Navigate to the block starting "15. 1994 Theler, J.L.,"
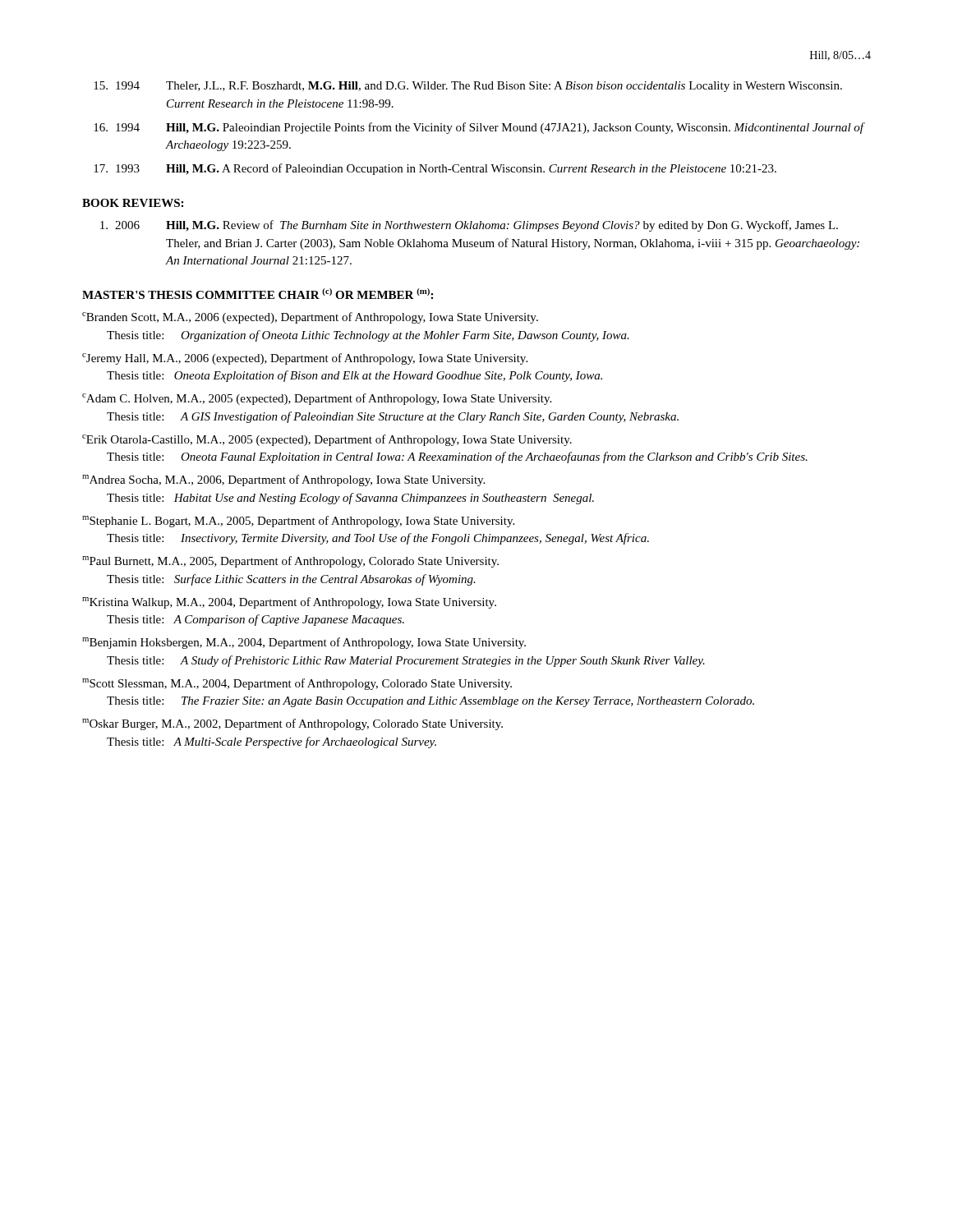The width and height of the screenshot is (953, 1232). (x=476, y=95)
